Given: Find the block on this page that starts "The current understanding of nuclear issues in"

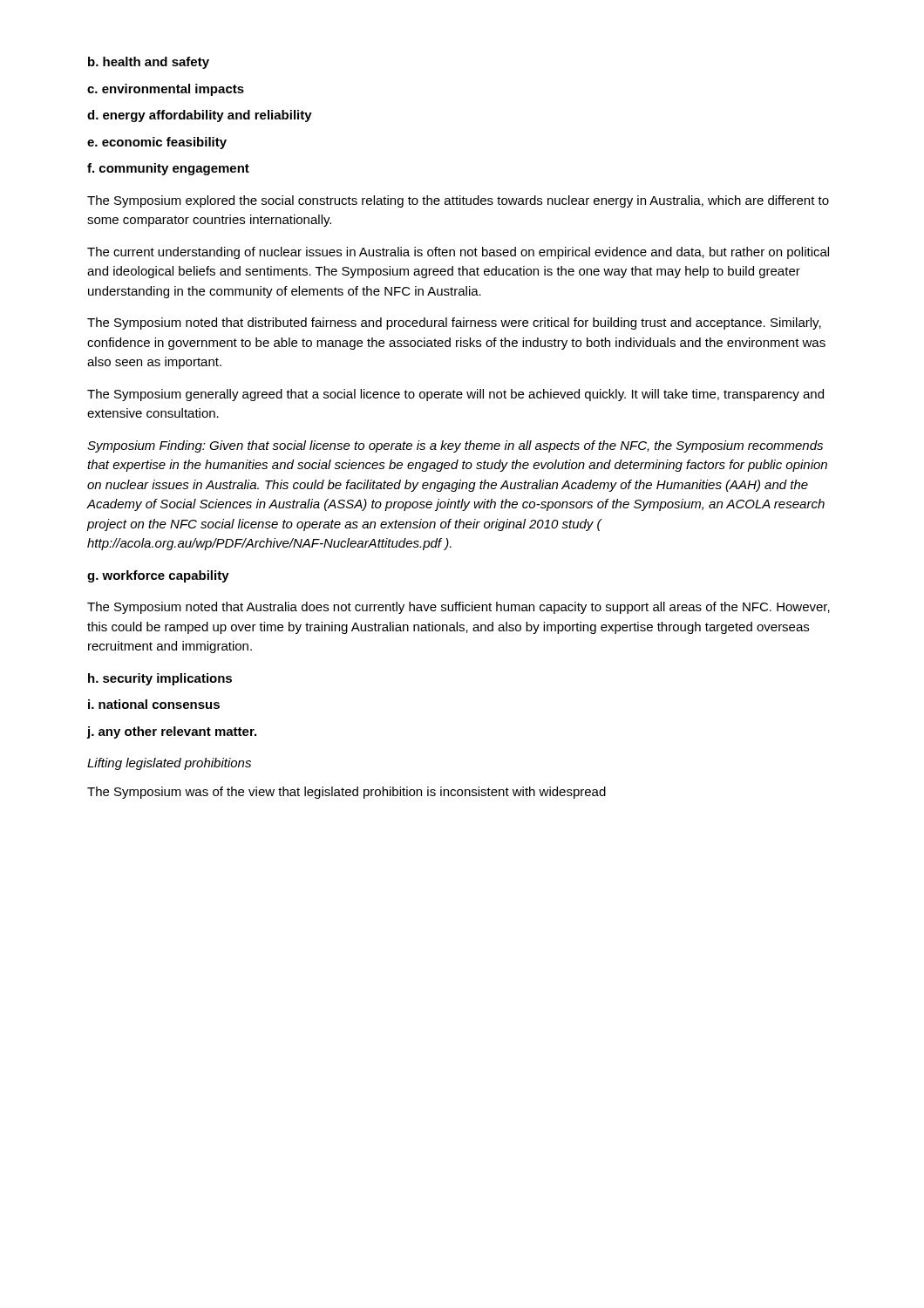Looking at the screenshot, I should [x=459, y=271].
